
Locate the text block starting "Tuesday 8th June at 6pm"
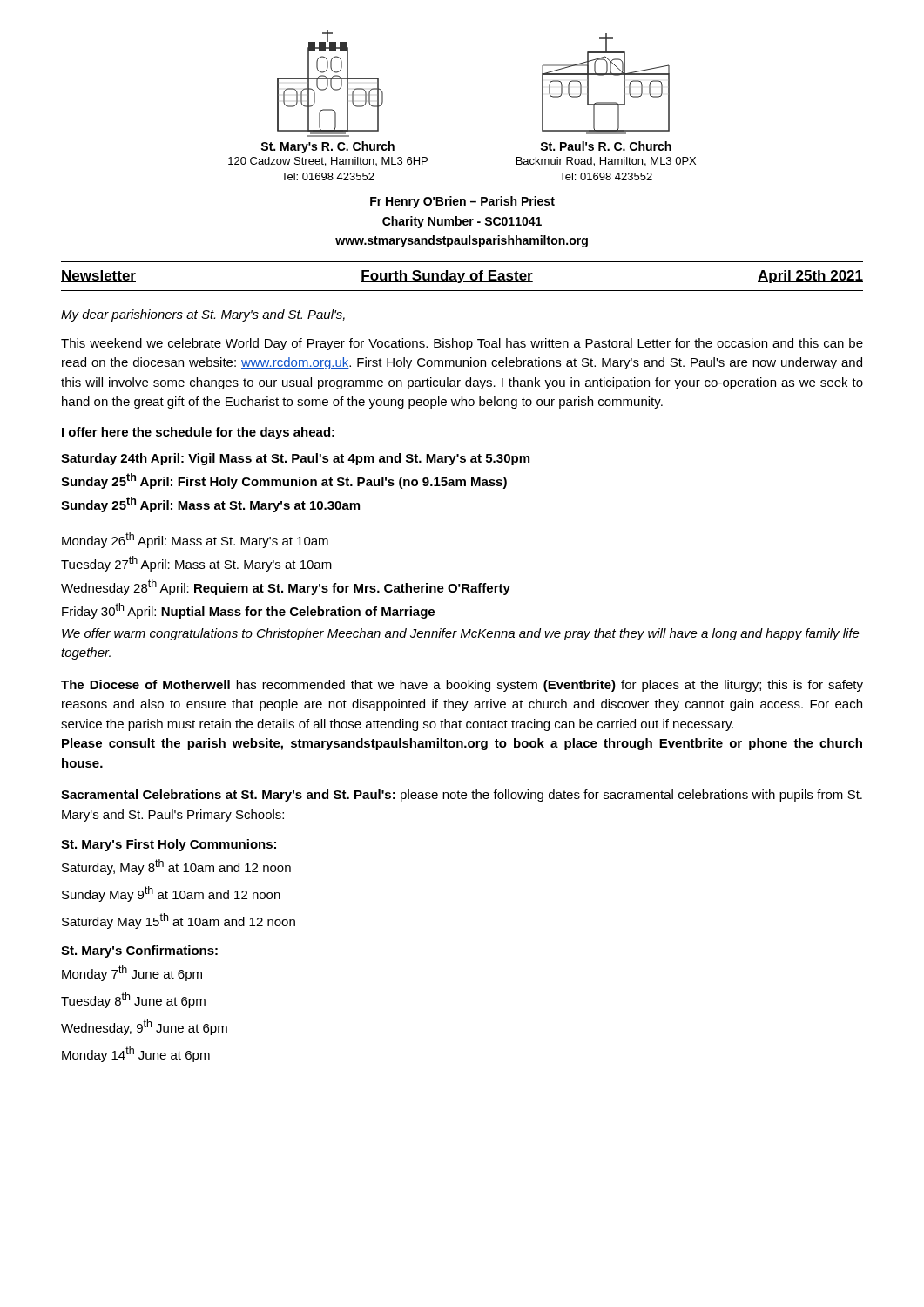134,999
